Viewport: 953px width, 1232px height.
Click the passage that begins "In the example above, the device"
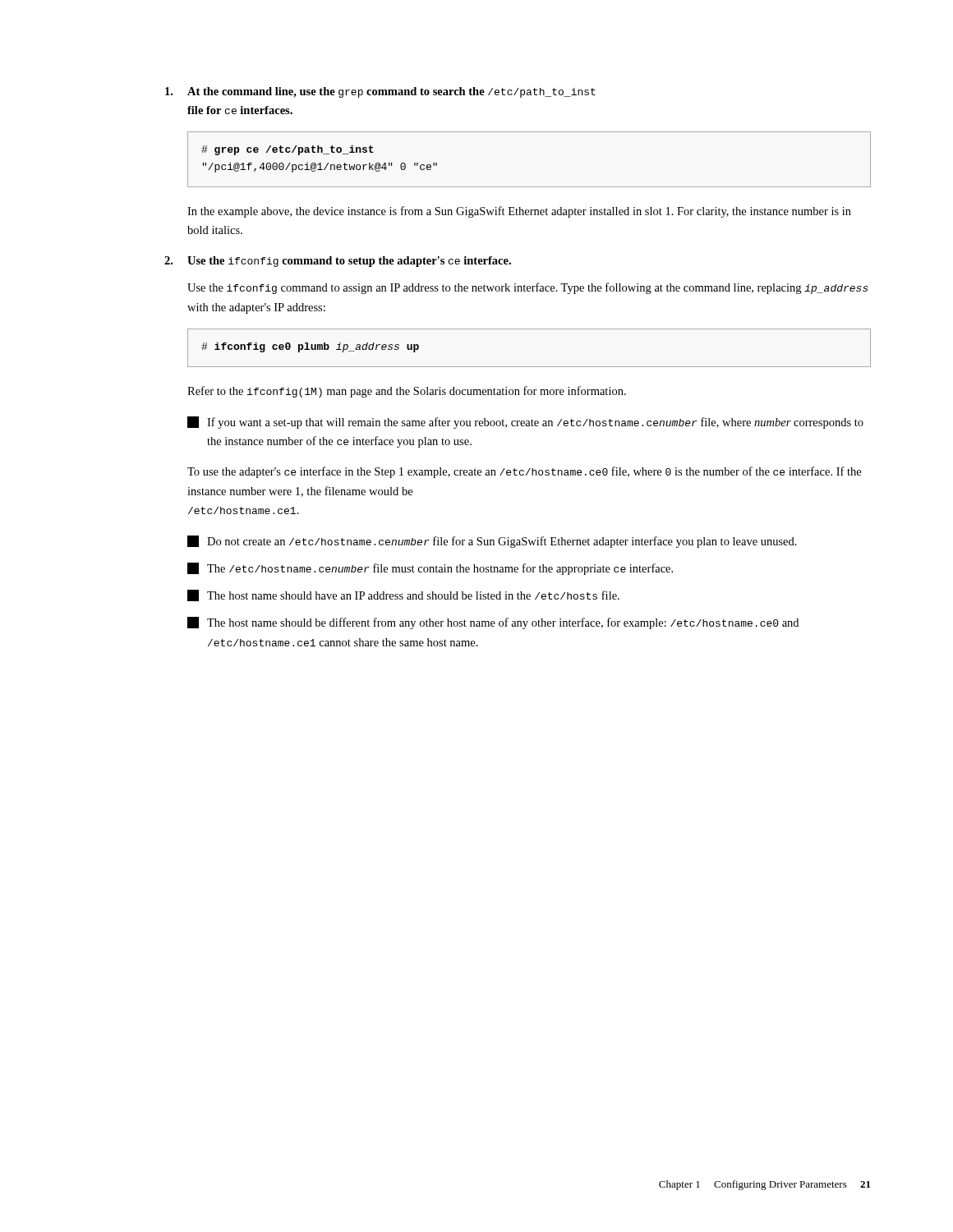[x=519, y=220]
